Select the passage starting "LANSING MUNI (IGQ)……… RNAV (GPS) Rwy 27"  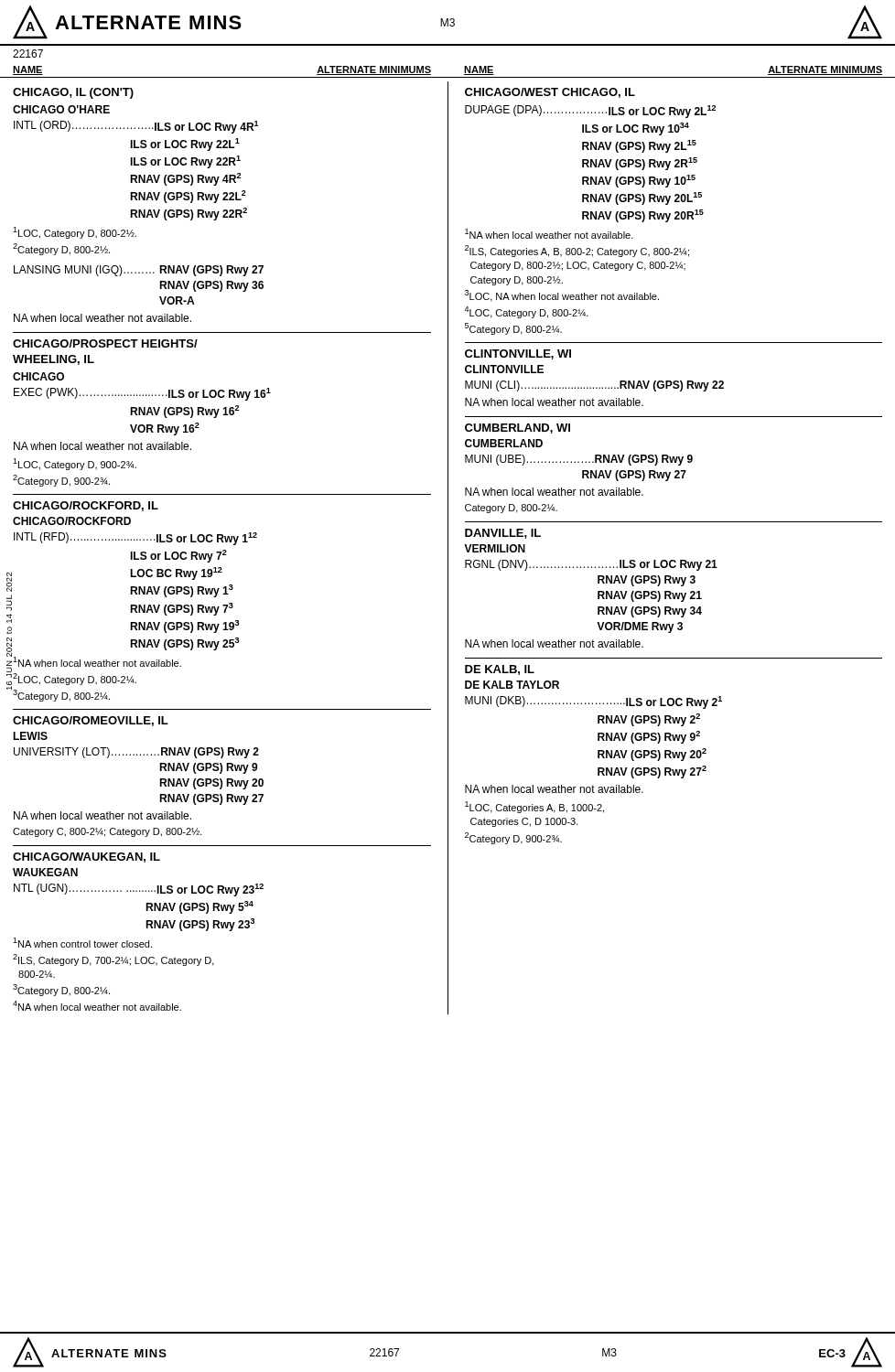222,295
